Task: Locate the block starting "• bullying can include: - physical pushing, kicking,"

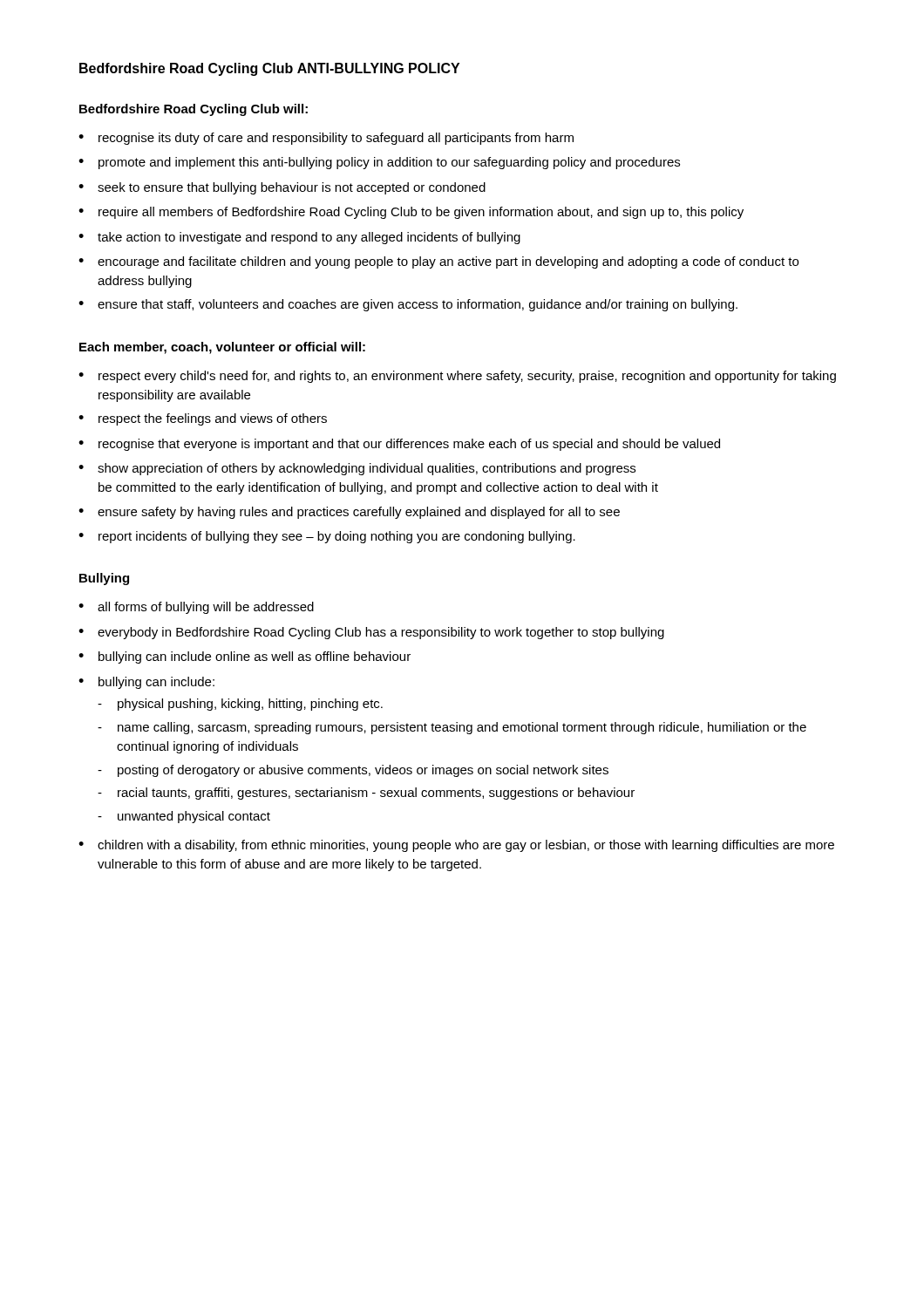Action: pos(146,683)
